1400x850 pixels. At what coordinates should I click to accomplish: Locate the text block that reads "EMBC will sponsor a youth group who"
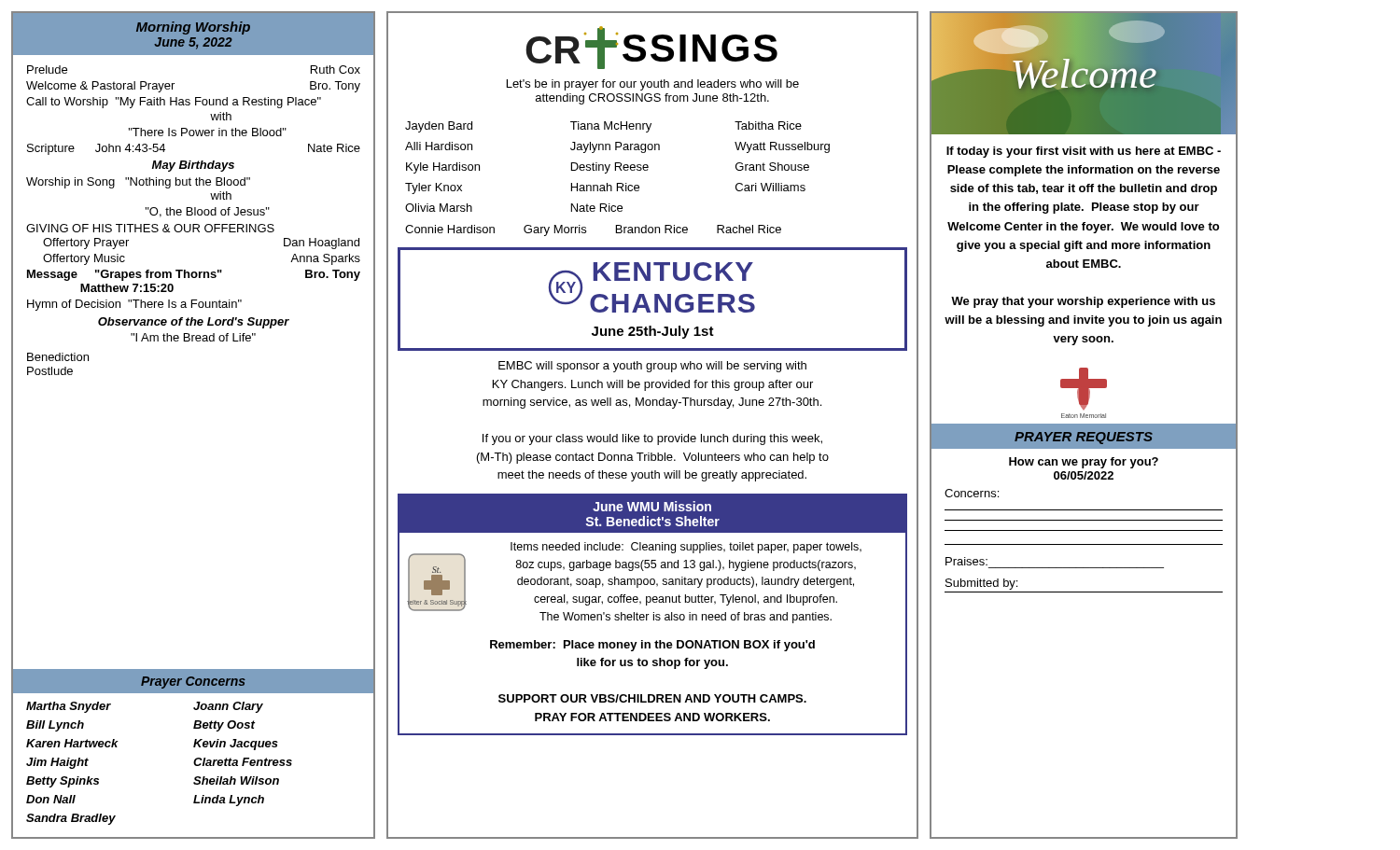click(x=652, y=367)
